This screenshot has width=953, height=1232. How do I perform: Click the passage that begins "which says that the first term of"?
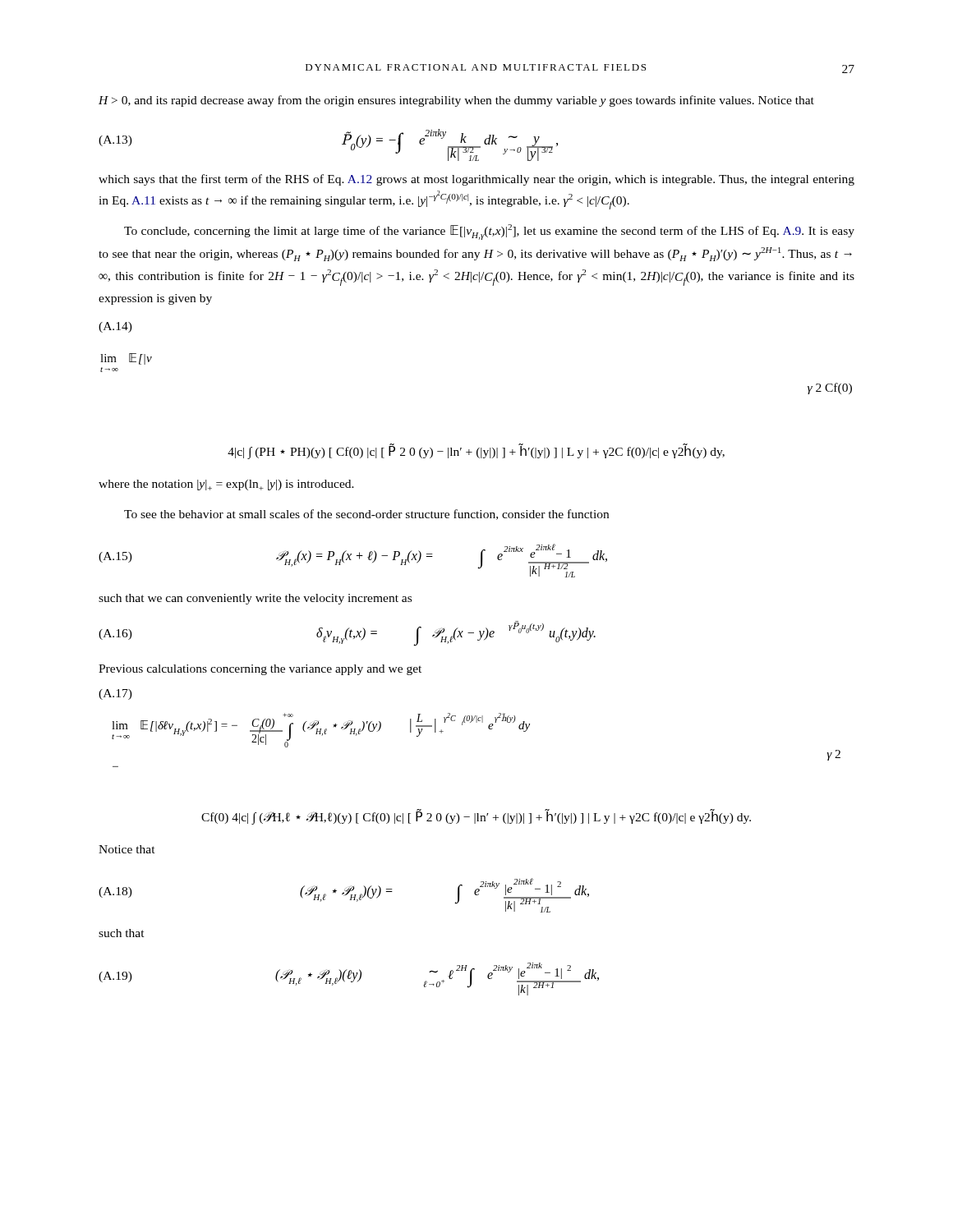[x=476, y=191]
